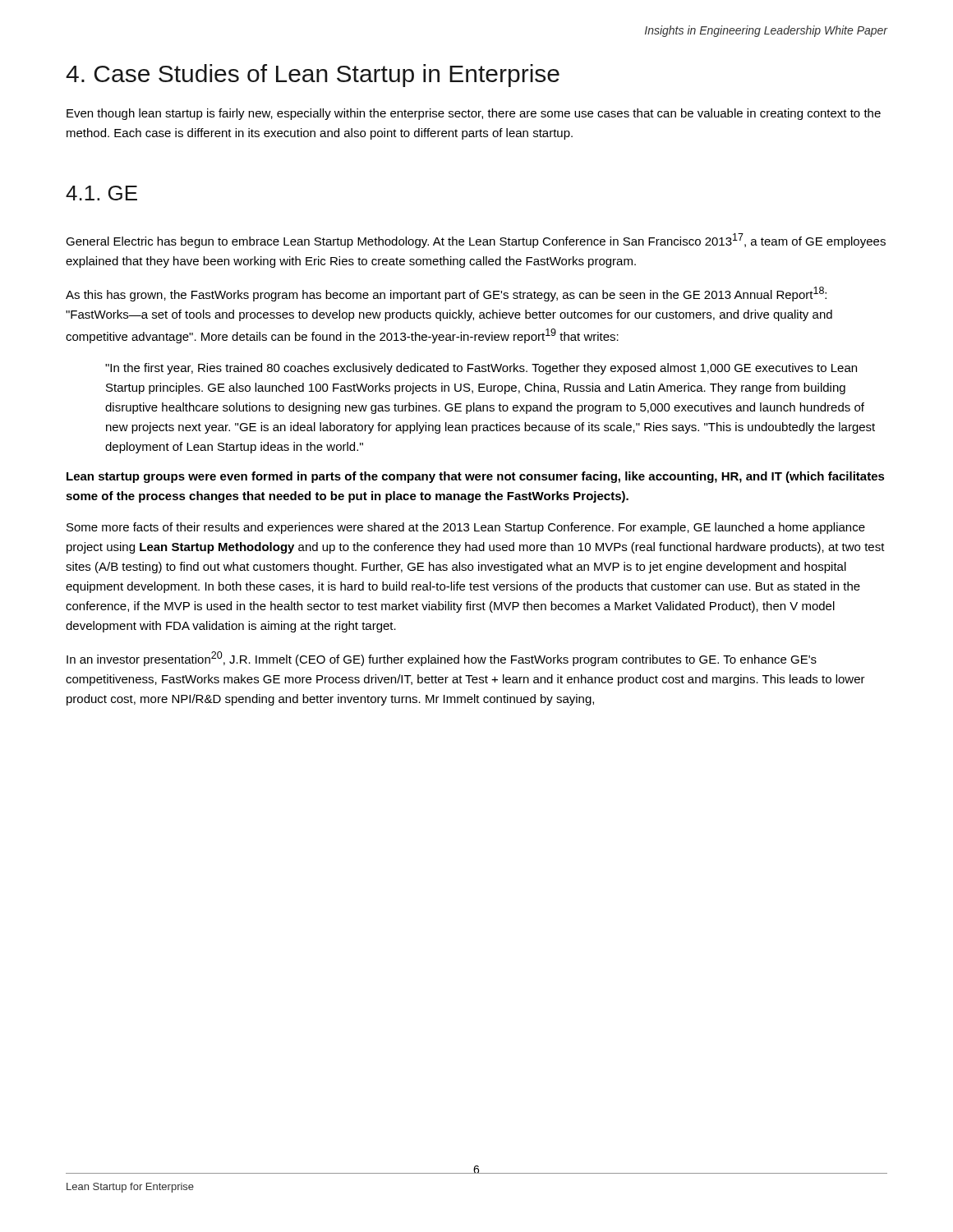Select the text block starting "Some more facts of their"
This screenshot has width=953, height=1232.
(x=475, y=576)
